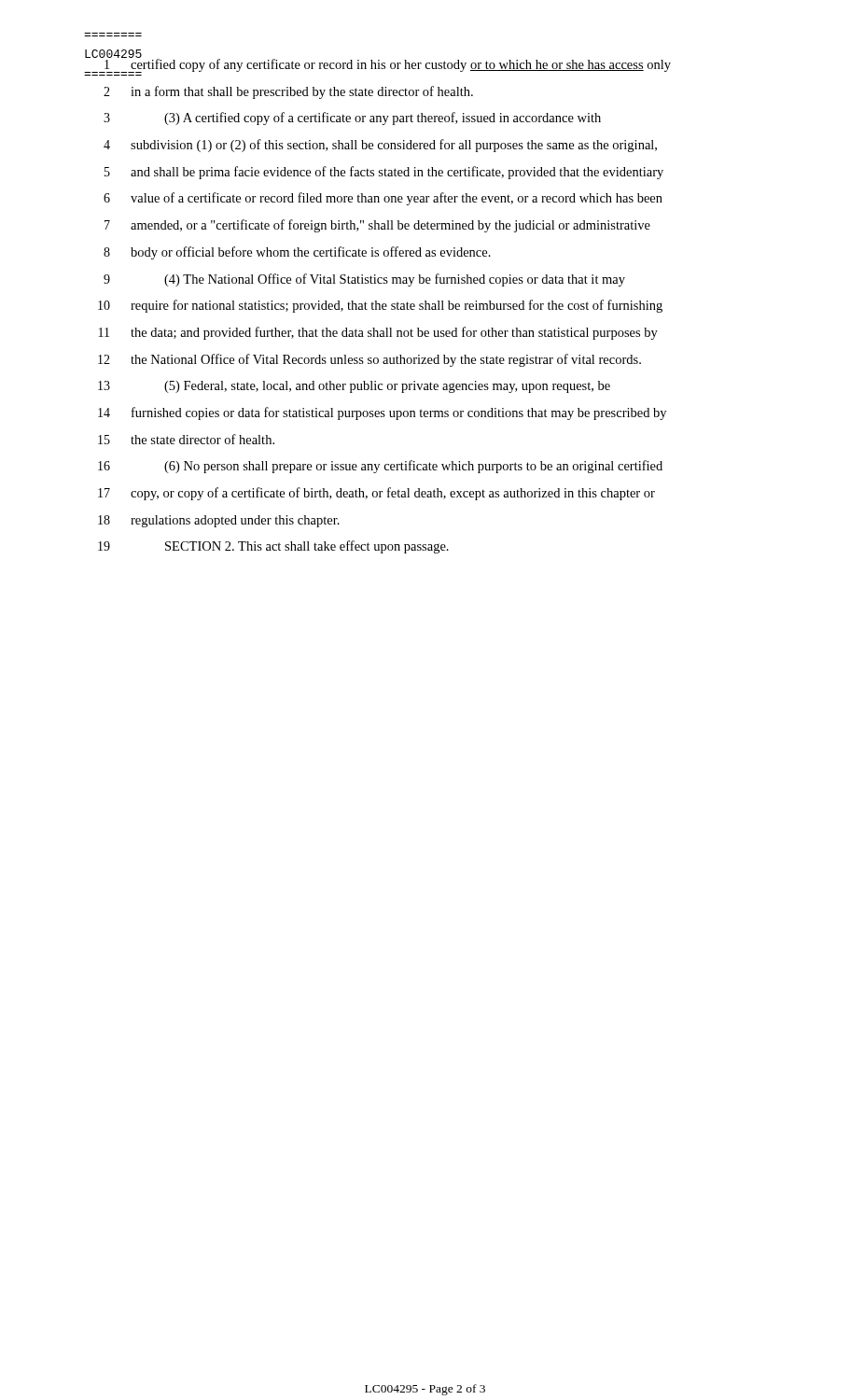Locate the region starting "8 body or official before whom the"
The image size is (850, 1400).
pyautogui.click(x=430, y=252)
